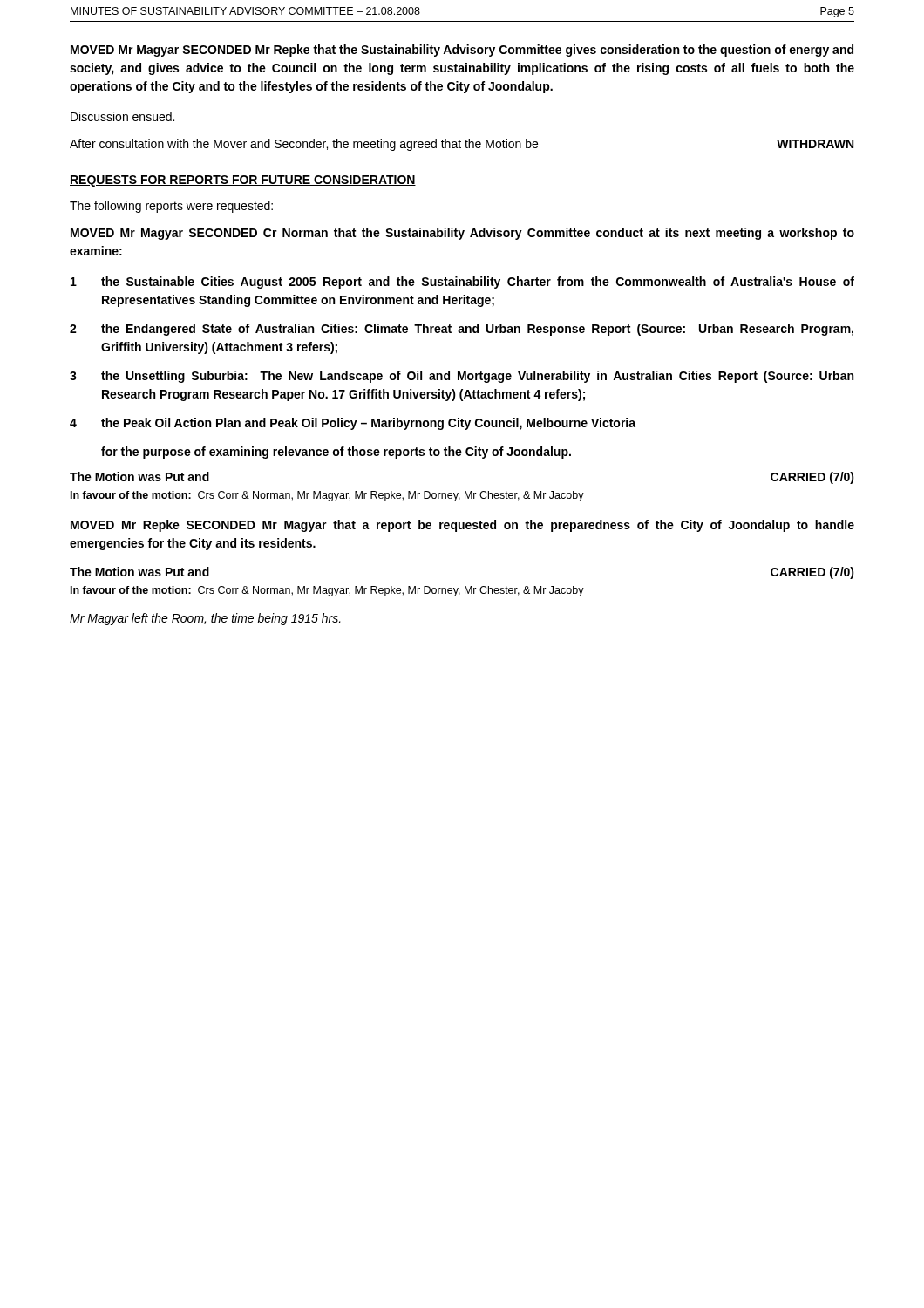Find the text block that says "After consultation with the Mover"

click(462, 144)
